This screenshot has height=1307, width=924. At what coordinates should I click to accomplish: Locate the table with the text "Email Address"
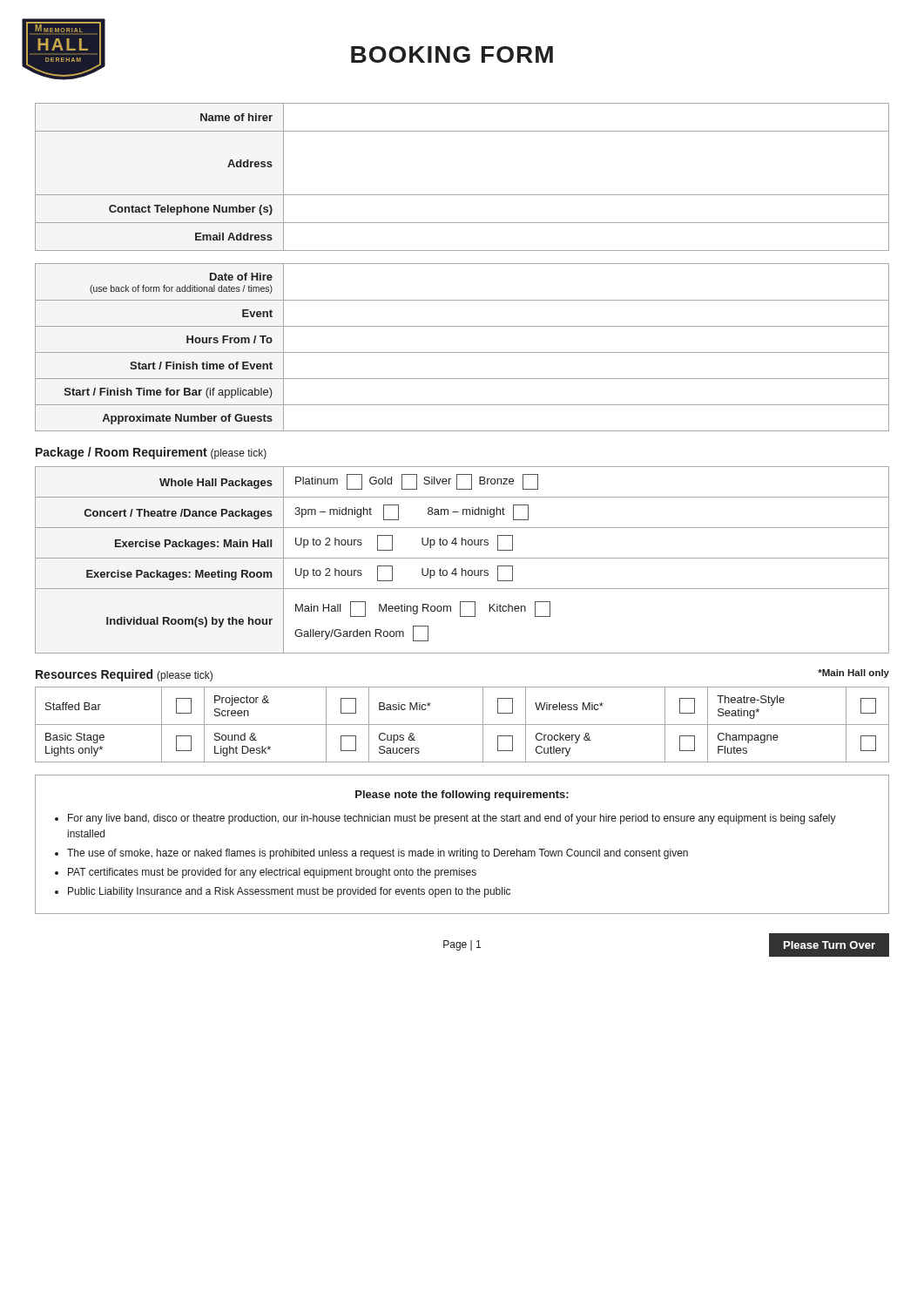pyautogui.click(x=462, y=177)
